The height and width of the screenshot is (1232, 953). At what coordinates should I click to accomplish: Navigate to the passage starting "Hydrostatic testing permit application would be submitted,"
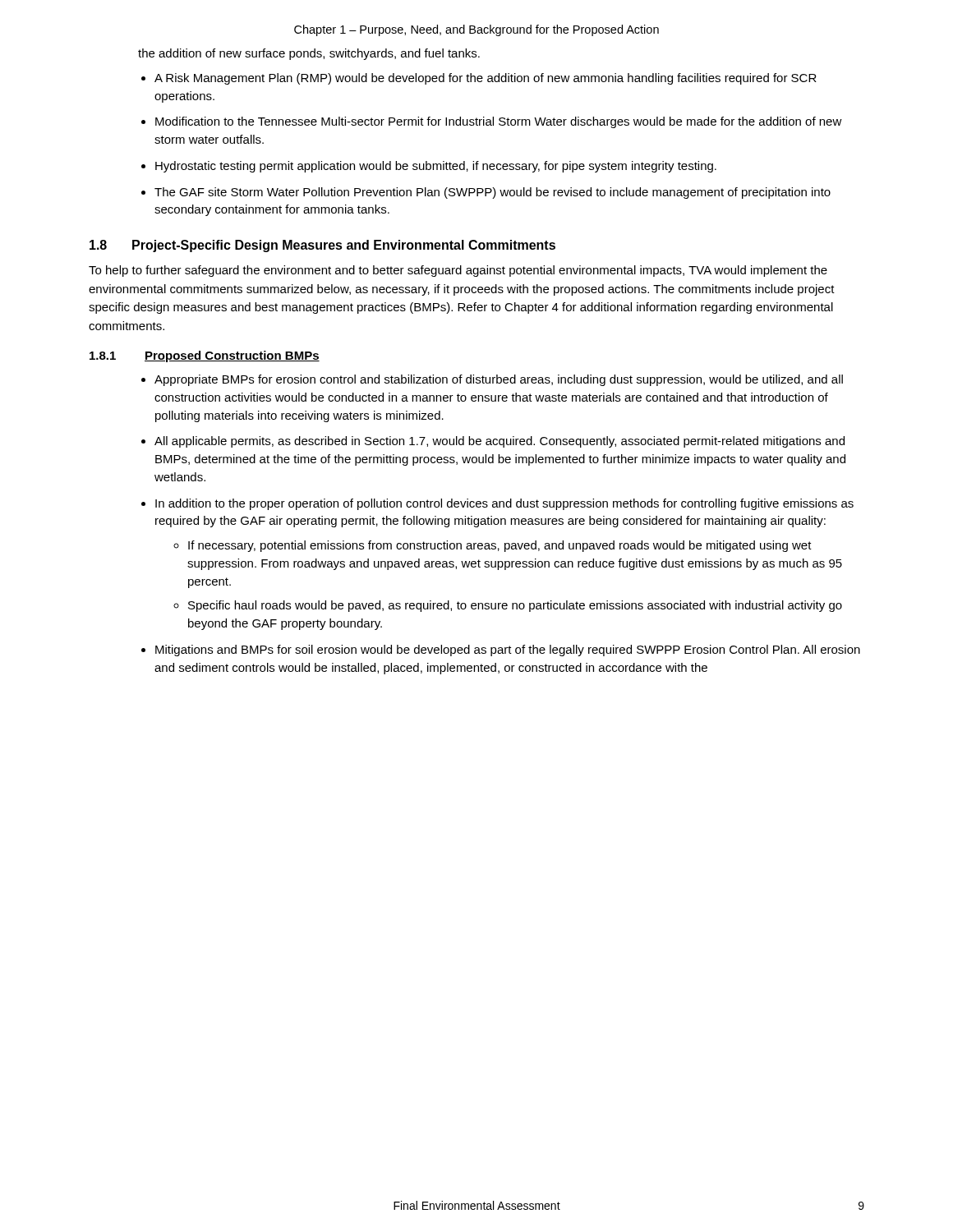436,165
